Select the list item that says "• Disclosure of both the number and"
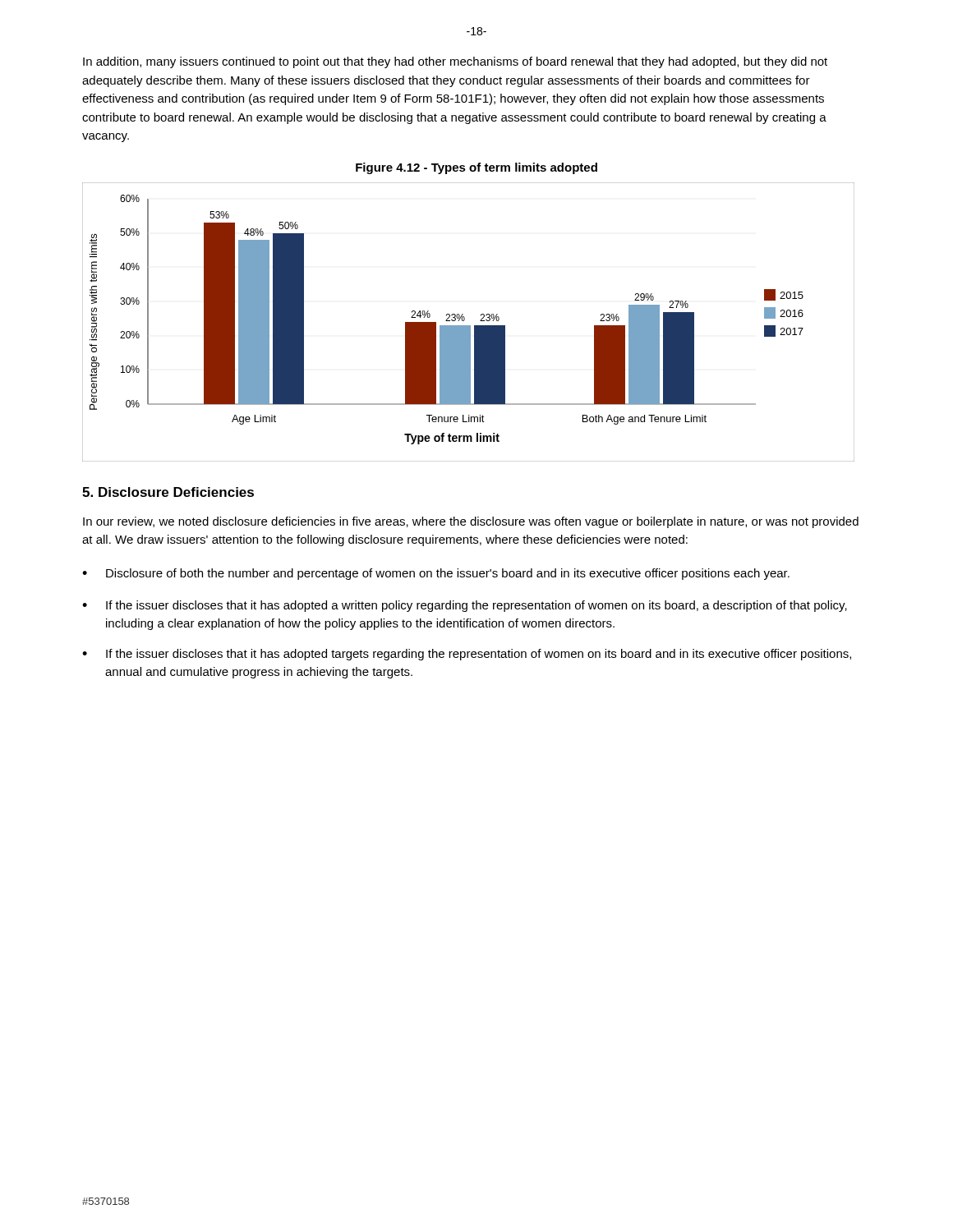Viewport: 953px width, 1232px height. pyautogui.click(x=476, y=574)
